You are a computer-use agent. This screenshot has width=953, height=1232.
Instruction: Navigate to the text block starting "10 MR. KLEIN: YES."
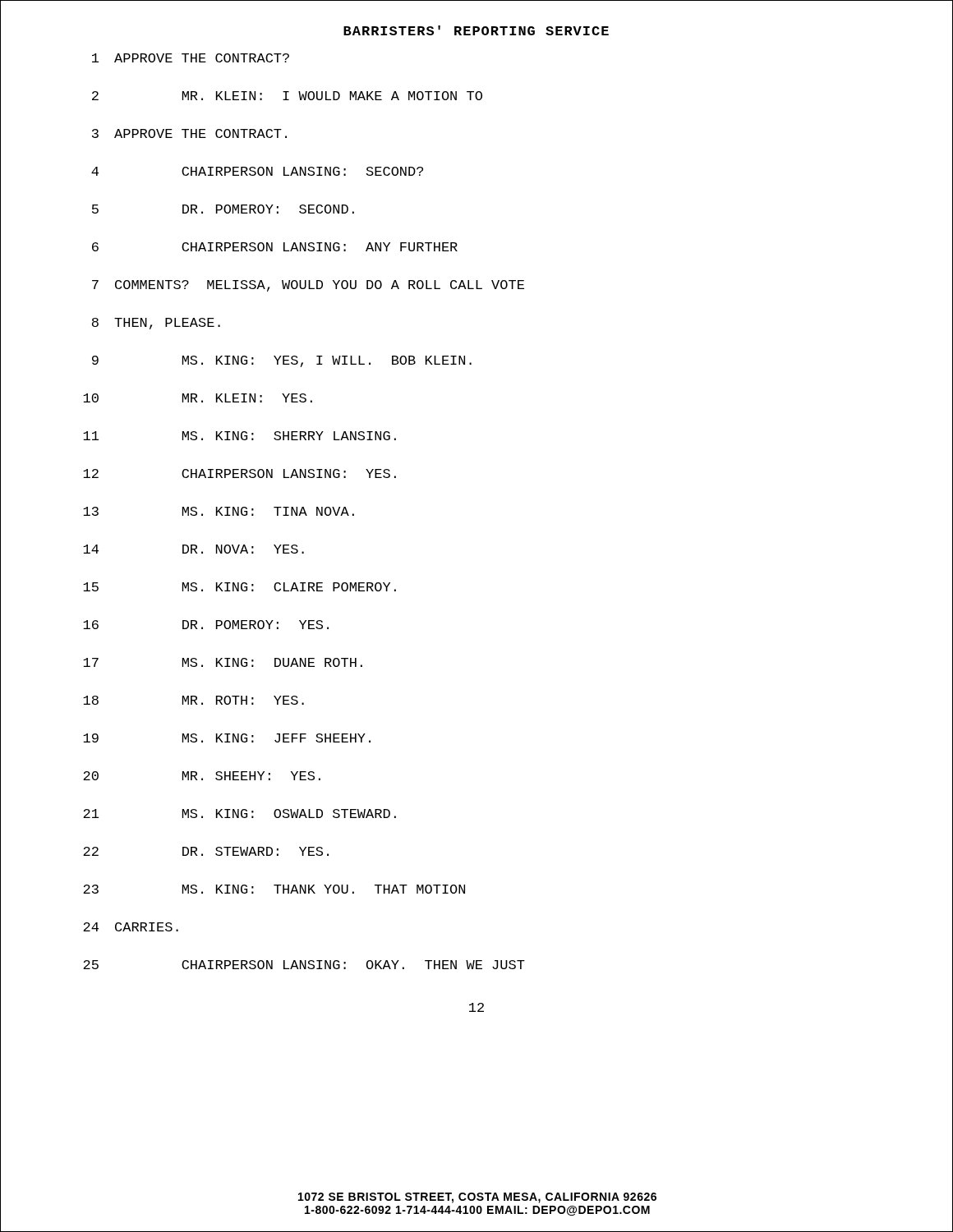[198, 398]
